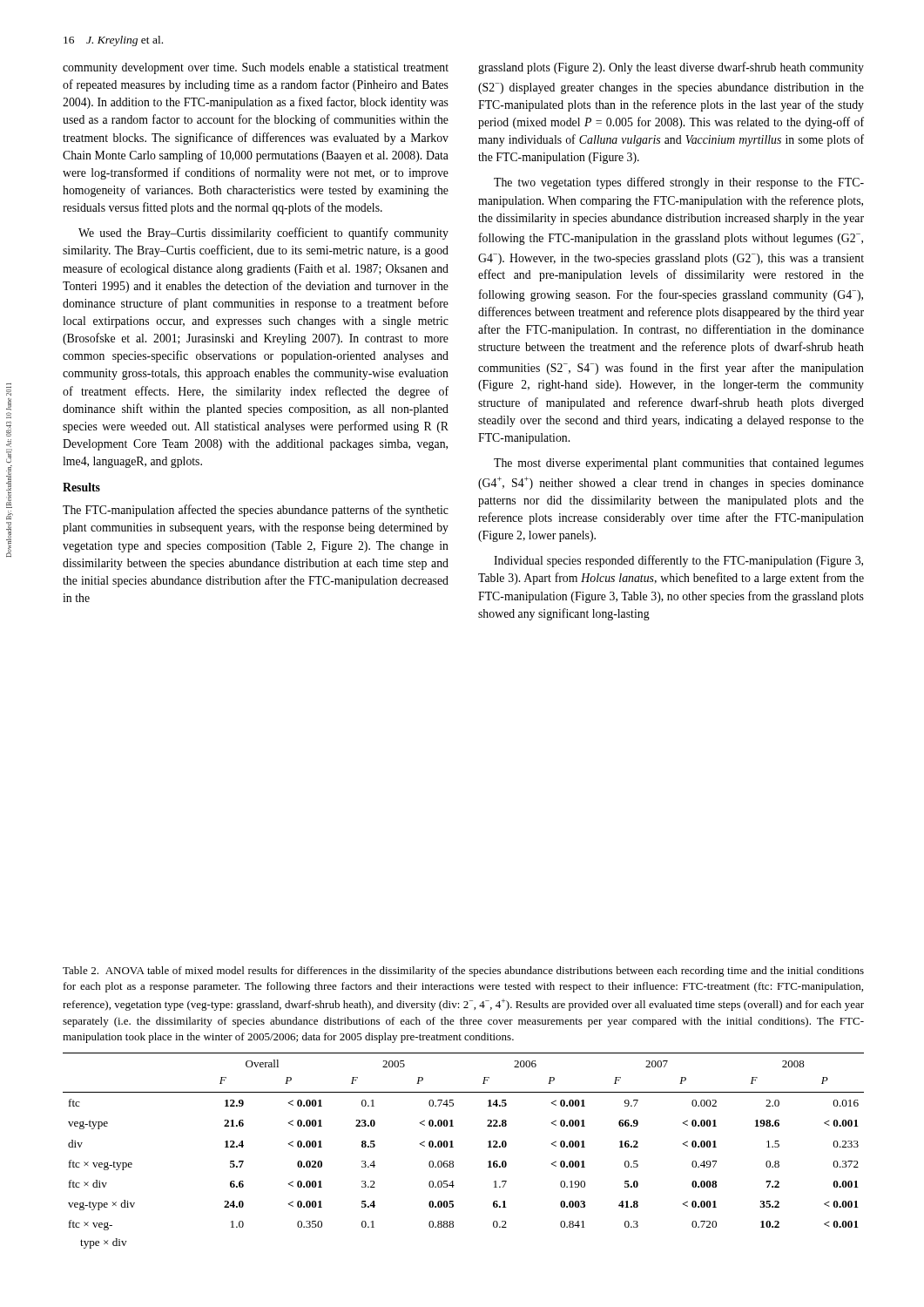Locate the text block that says "Individual species responded differently"
The width and height of the screenshot is (924, 1307).
click(671, 588)
